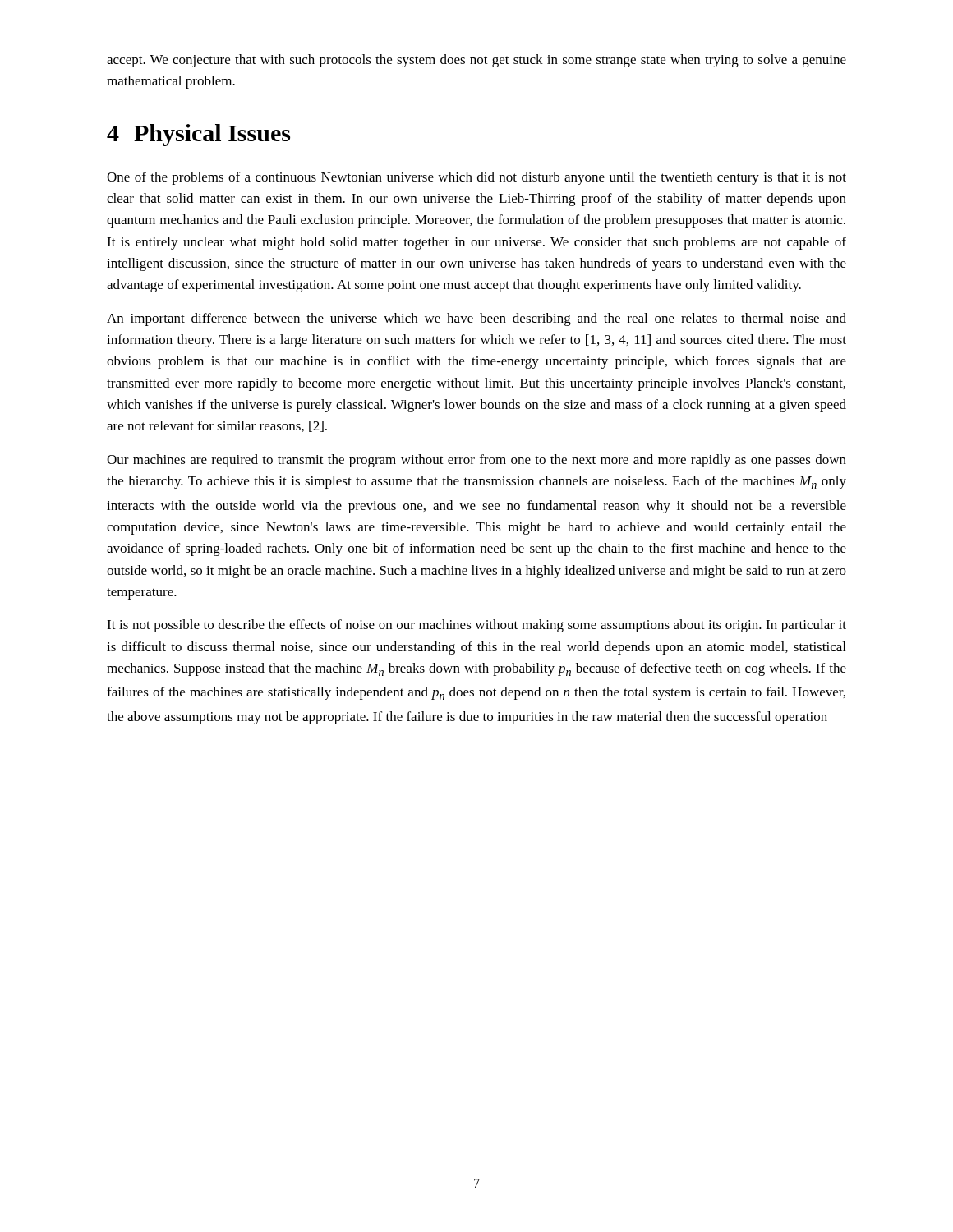Click on the text block with the text "Our machines are required to transmit"
Viewport: 953px width, 1232px height.
point(476,526)
